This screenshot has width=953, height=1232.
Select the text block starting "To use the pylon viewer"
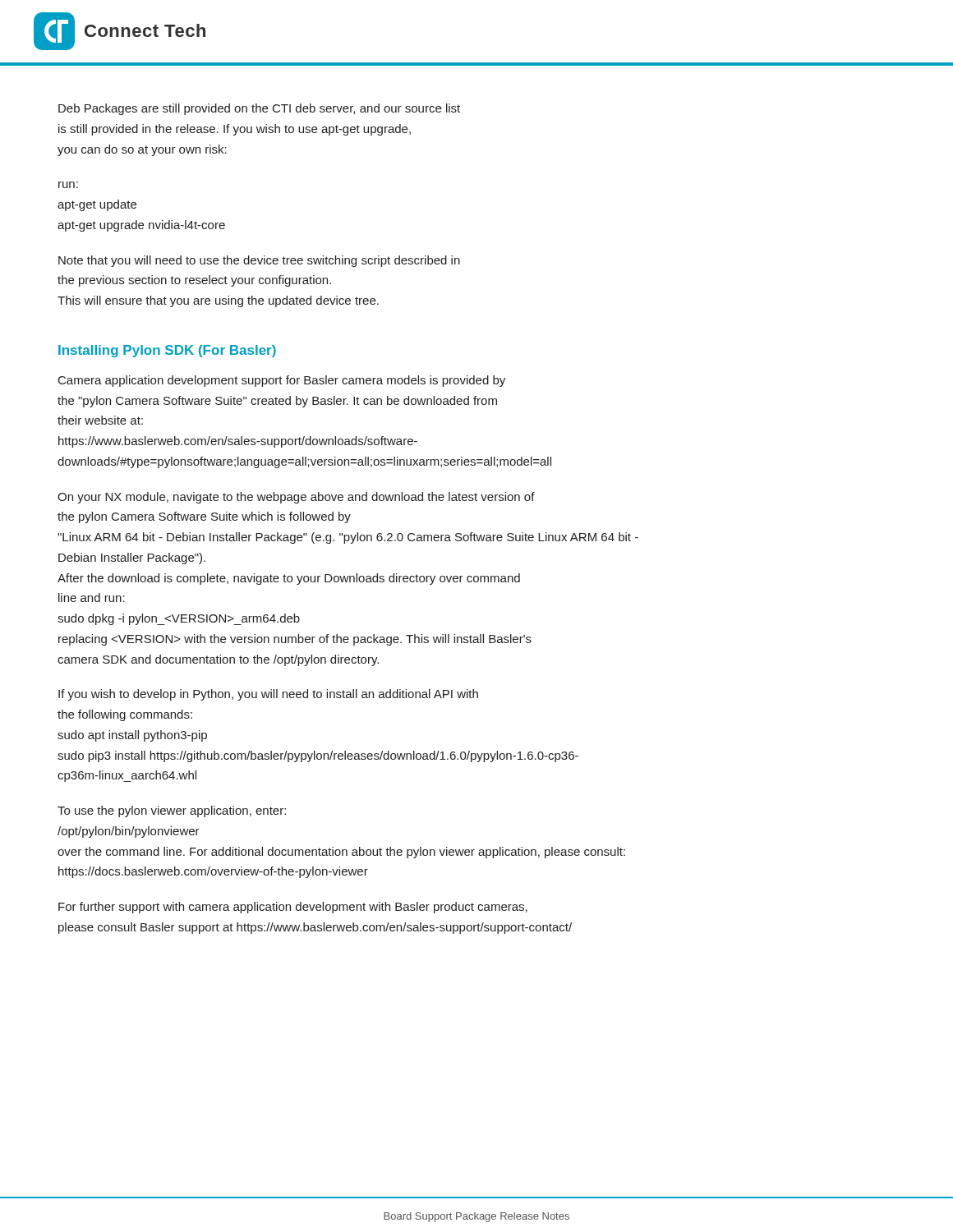click(342, 841)
